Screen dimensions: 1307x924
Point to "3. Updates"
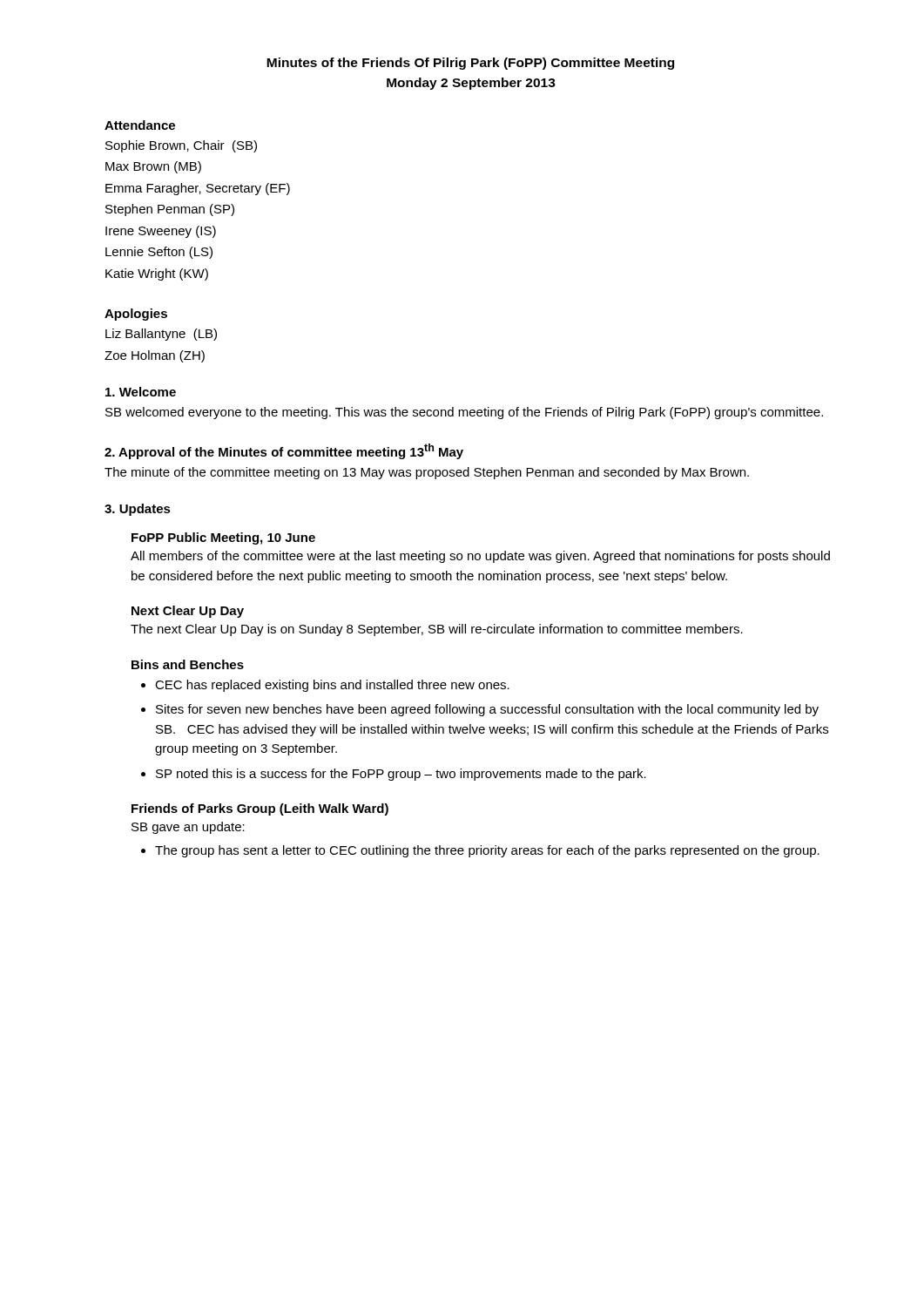click(x=138, y=508)
